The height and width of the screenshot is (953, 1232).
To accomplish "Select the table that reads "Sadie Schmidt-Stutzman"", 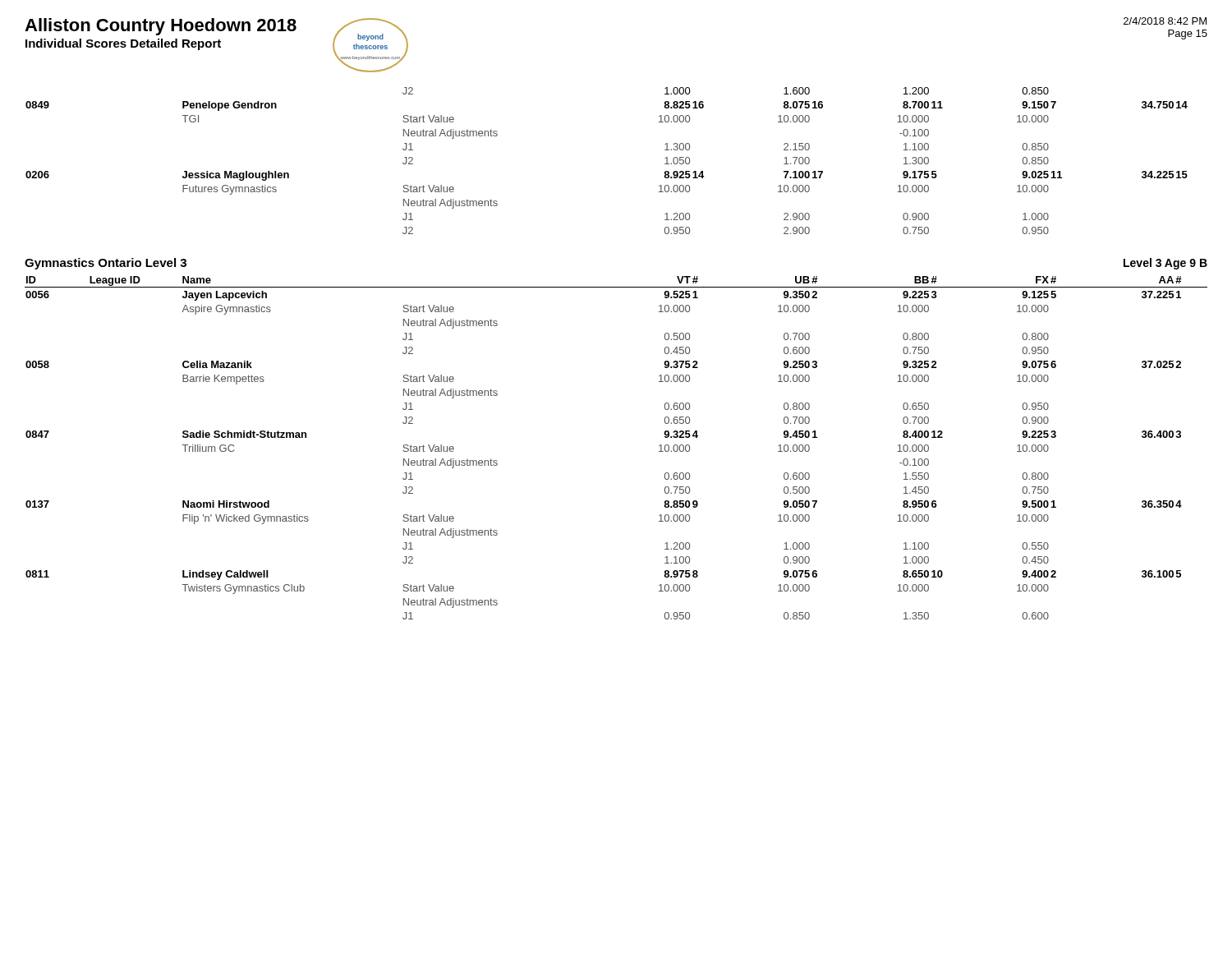I will pyautogui.click(x=616, y=448).
